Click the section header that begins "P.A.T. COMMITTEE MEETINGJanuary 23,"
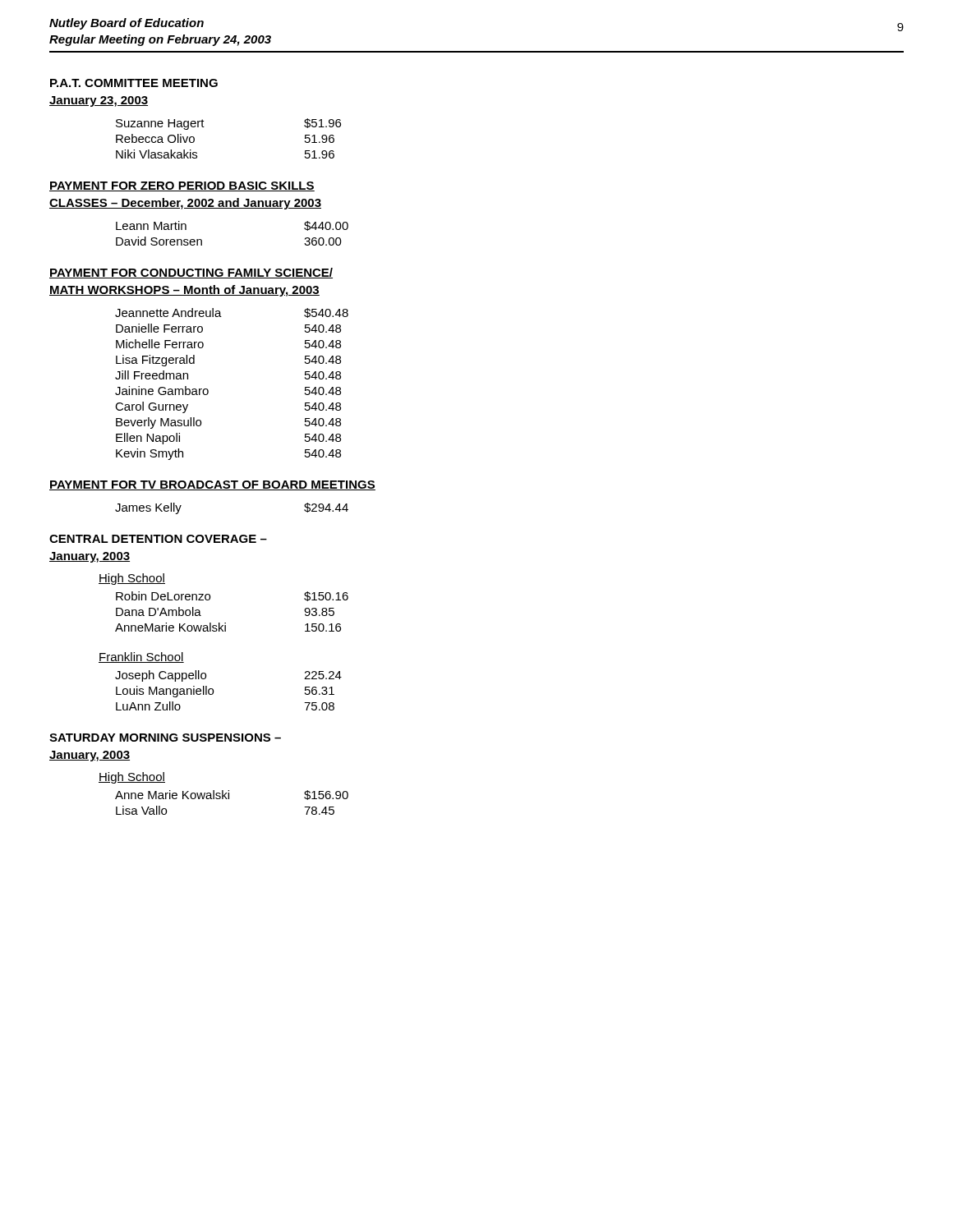 (x=134, y=83)
